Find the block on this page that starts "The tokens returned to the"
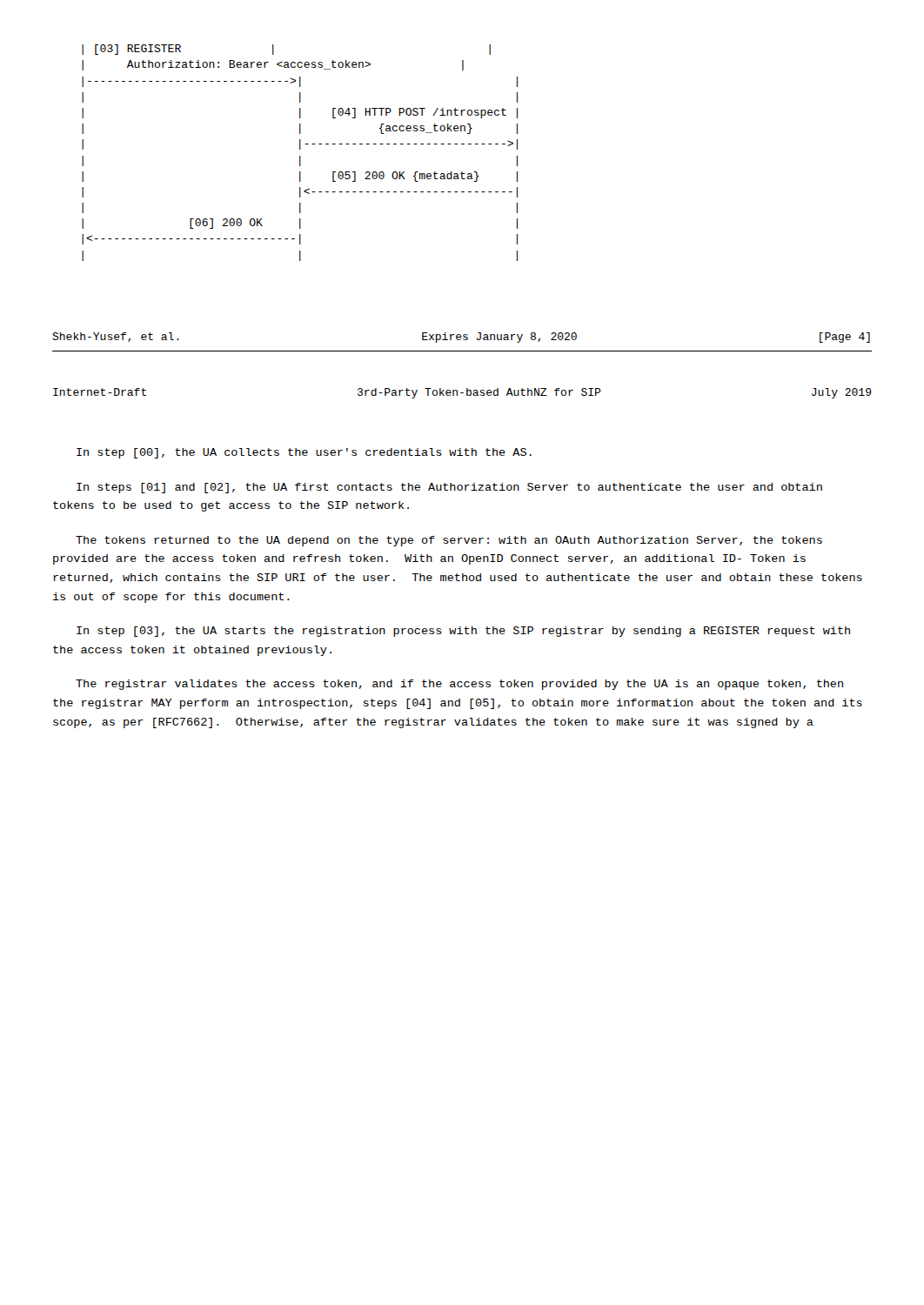This screenshot has width=924, height=1305. coord(458,569)
